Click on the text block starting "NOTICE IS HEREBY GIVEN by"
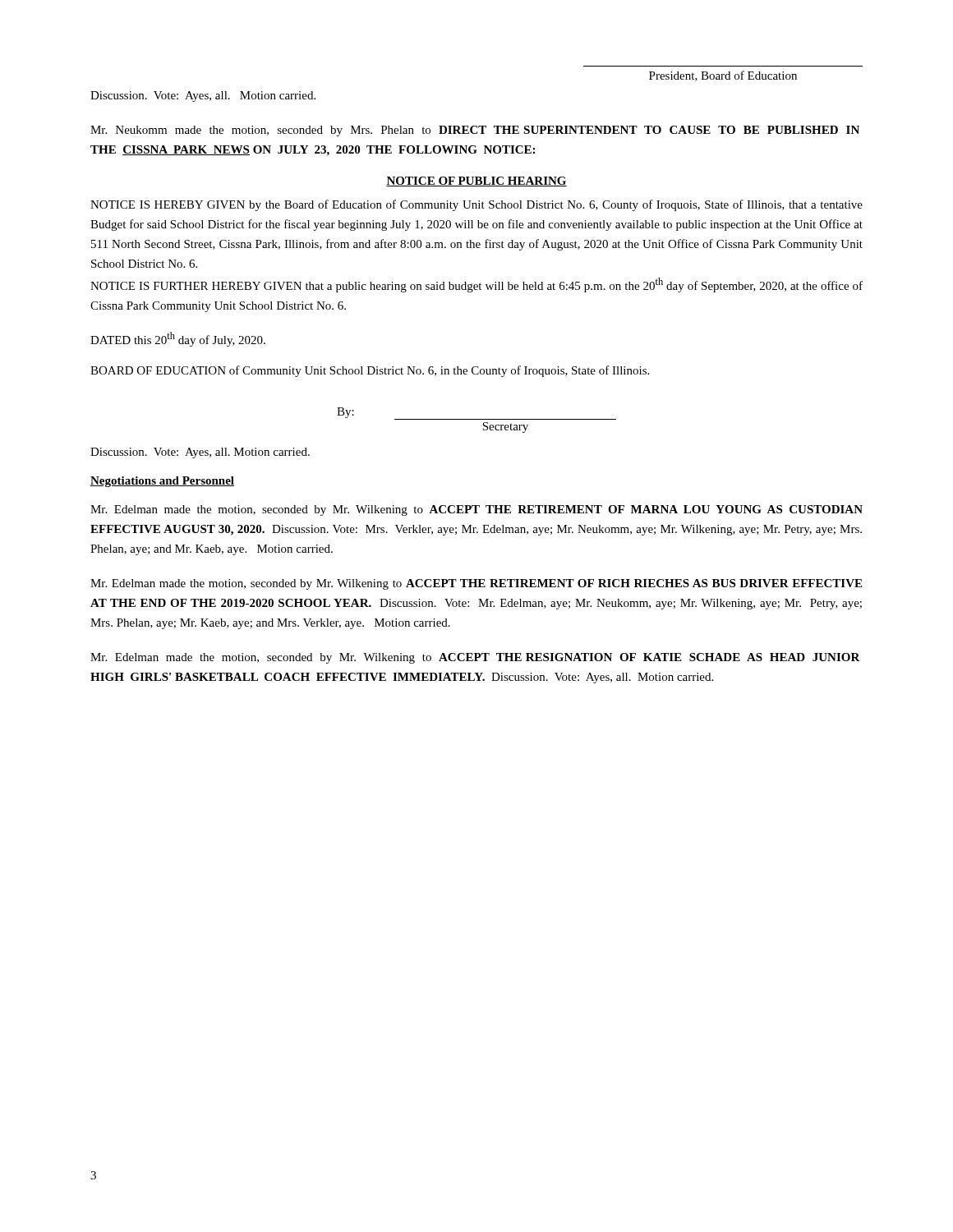The height and width of the screenshot is (1232, 953). point(476,255)
